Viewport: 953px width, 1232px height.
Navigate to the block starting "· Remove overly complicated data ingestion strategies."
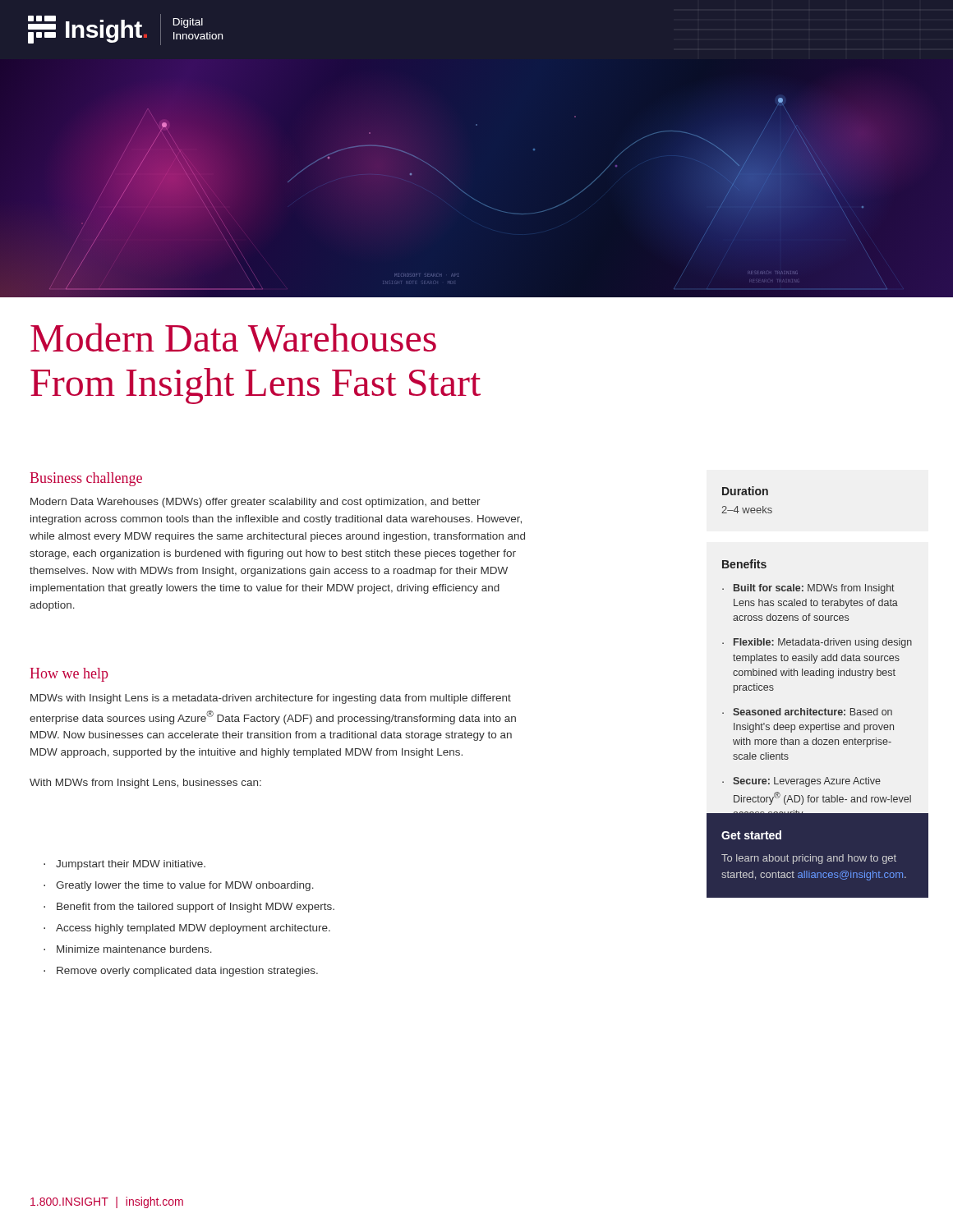pos(285,971)
